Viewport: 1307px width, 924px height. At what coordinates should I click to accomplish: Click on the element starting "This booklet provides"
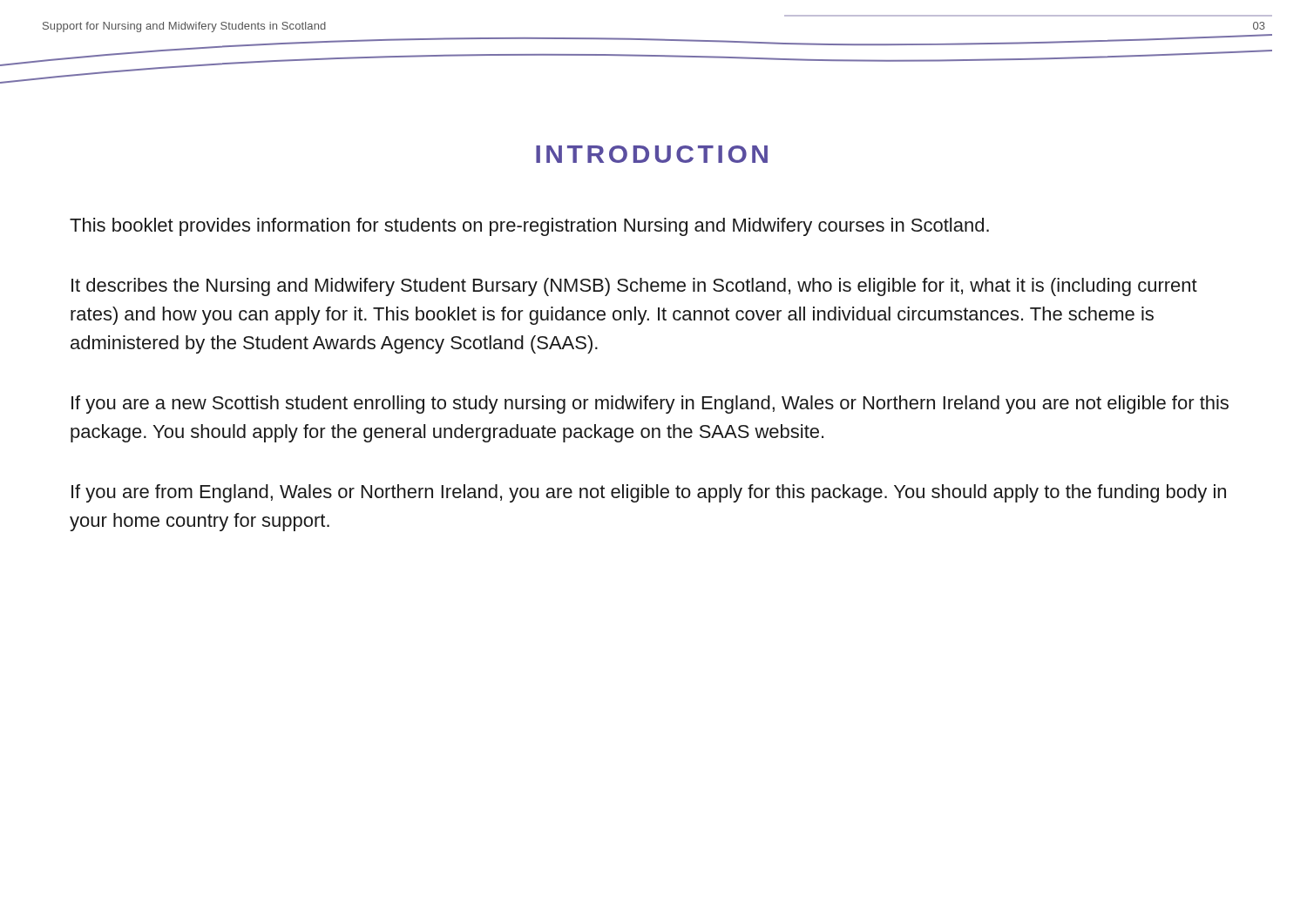[x=530, y=225]
